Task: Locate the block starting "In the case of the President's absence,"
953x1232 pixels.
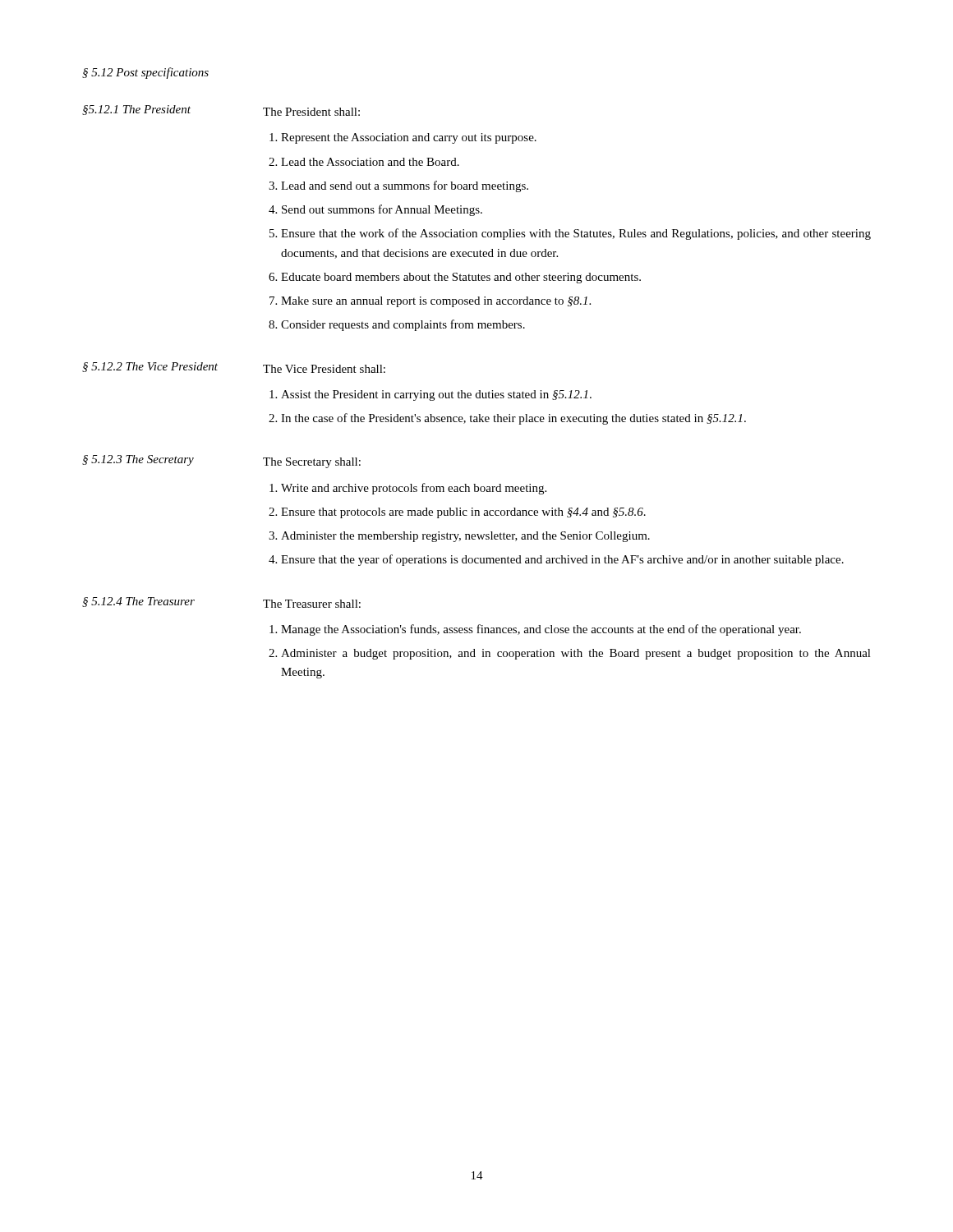Action: [x=514, y=418]
